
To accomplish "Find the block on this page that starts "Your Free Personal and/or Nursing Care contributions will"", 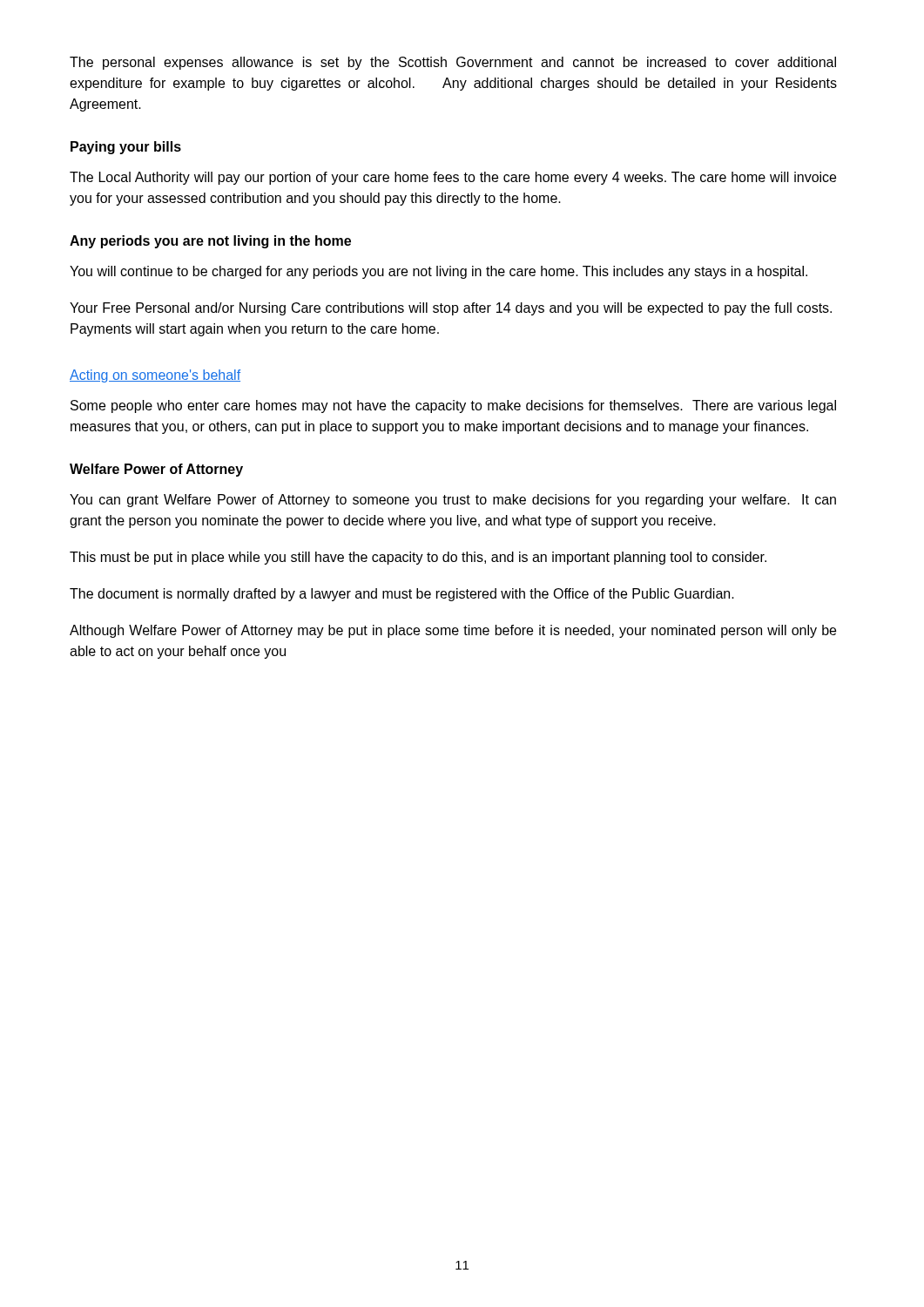I will click(453, 318).
